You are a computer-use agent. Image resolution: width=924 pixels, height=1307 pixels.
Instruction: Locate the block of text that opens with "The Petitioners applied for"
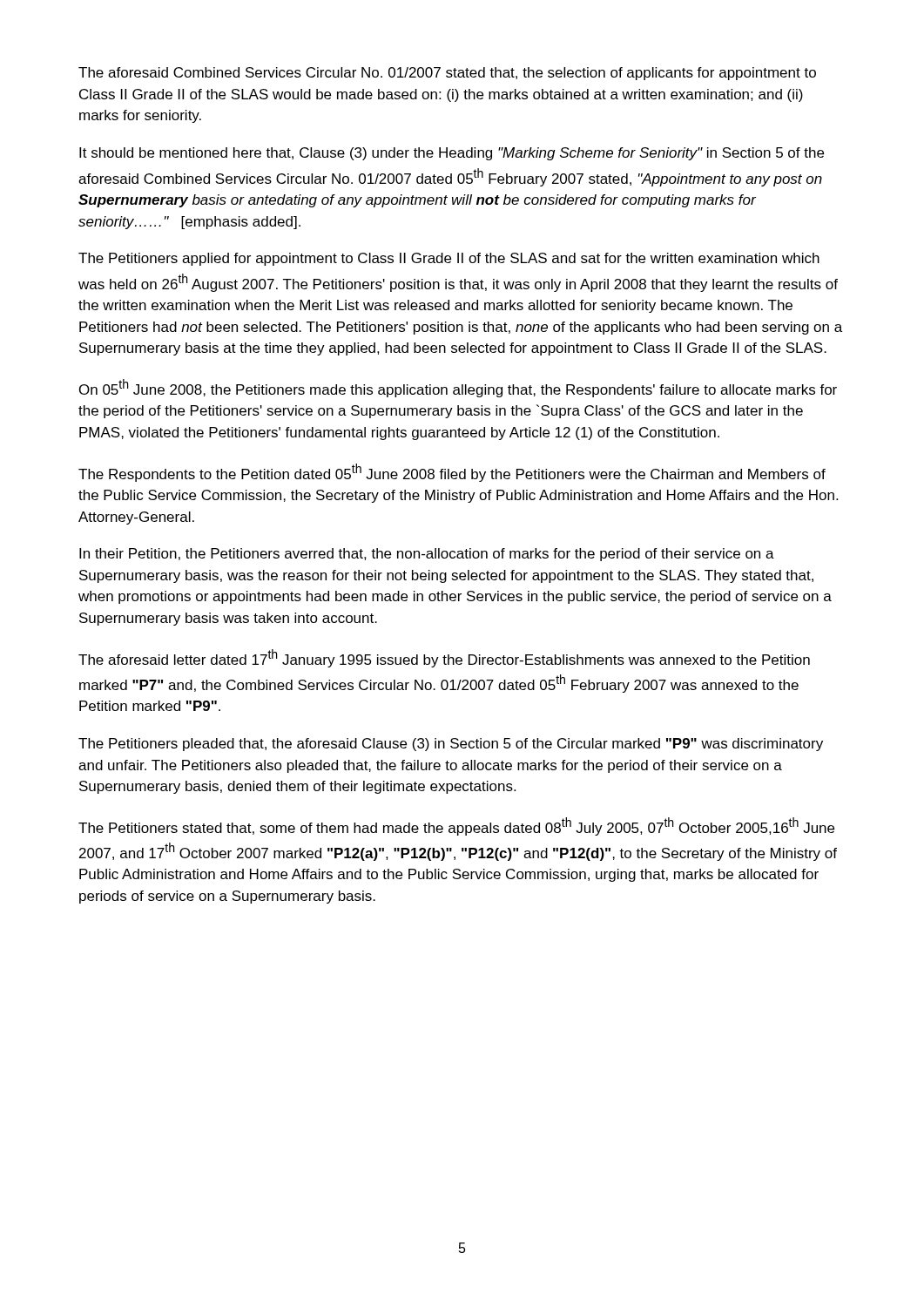[460, 303]
